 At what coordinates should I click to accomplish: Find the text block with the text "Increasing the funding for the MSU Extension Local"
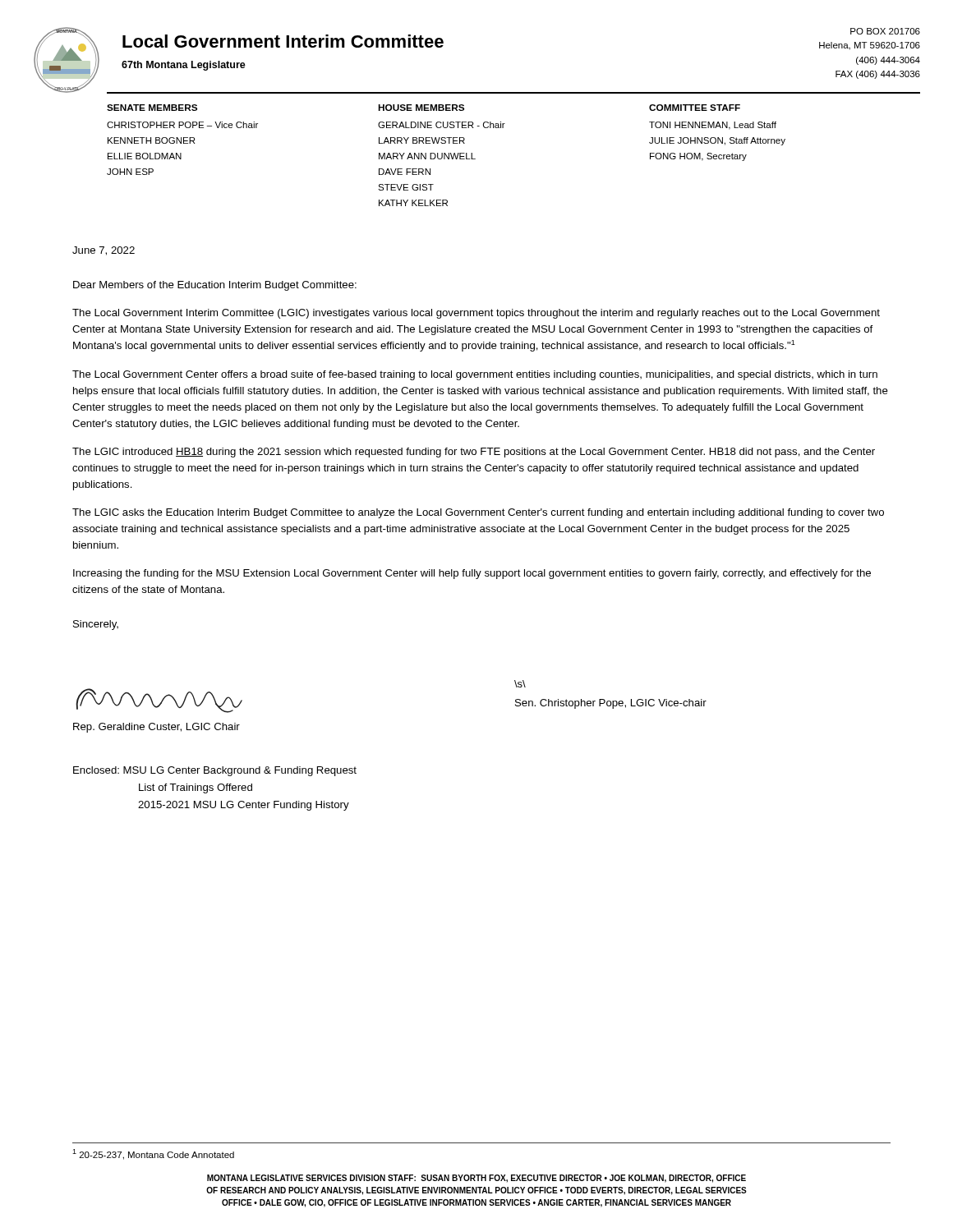coord(472,581)
